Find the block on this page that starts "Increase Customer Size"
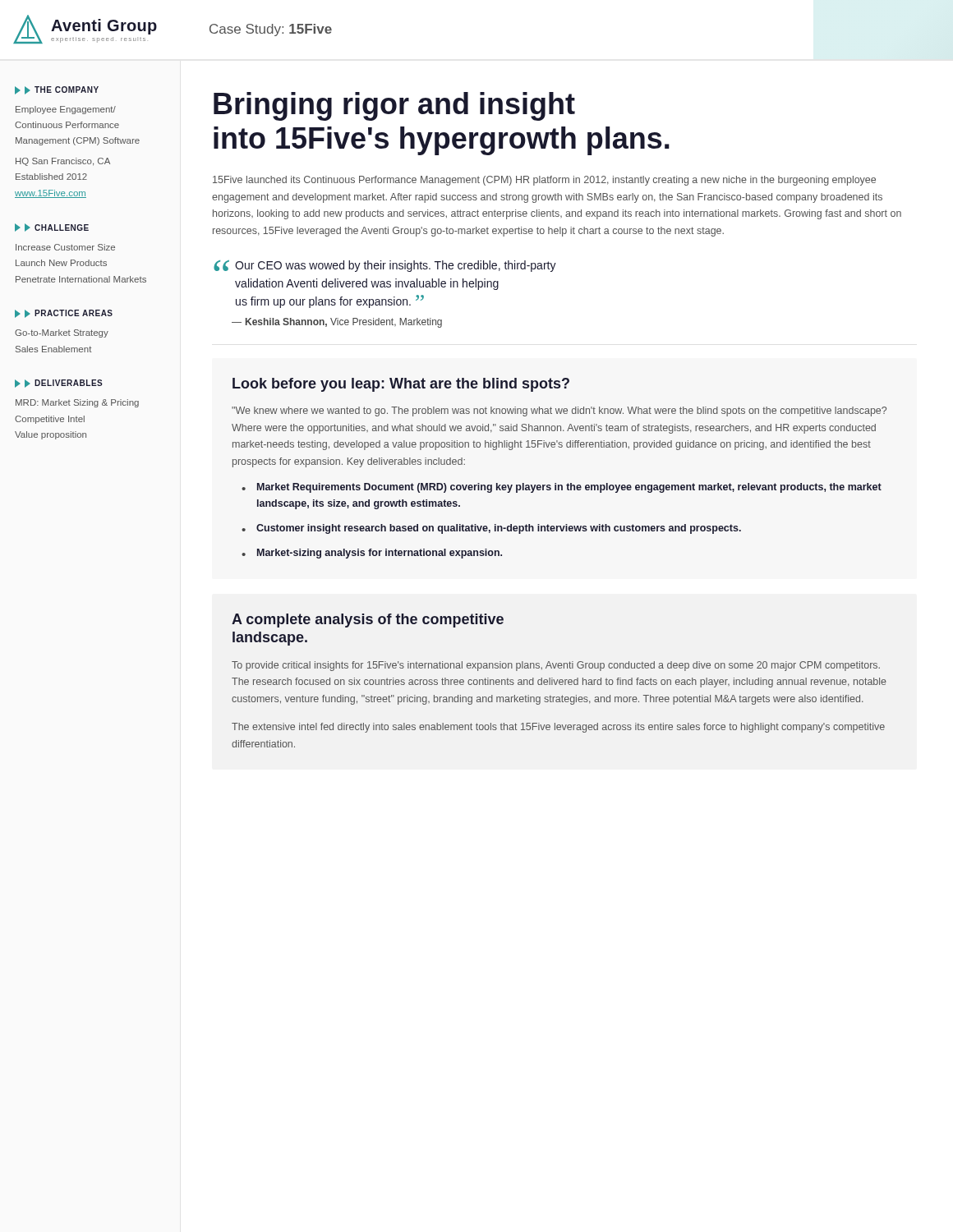Screen dimensions: 1232x953 [81, 263]
